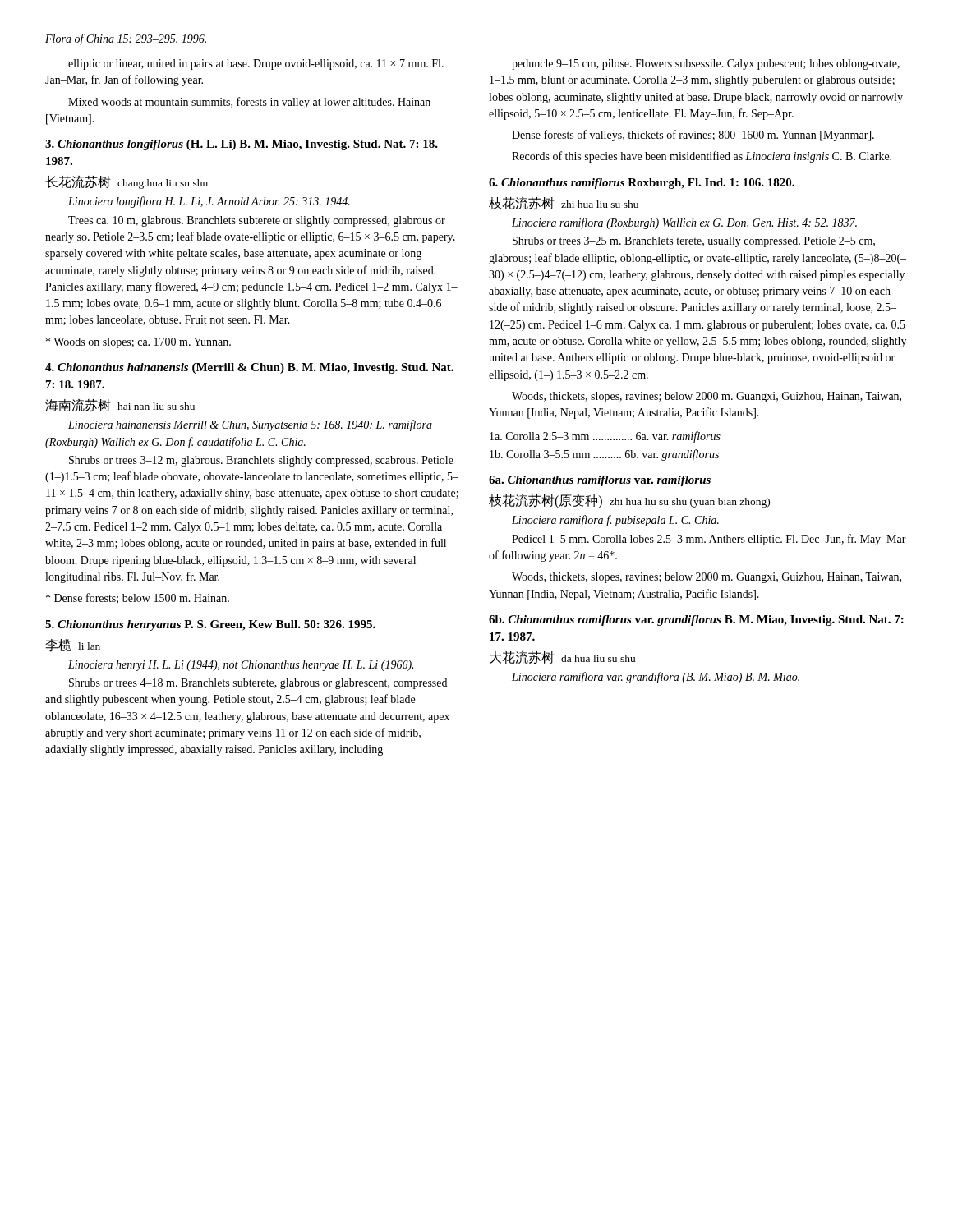This screenshot has height=1232, width=953.
Task: Select the region starting "Linociera ramiflora var. grandiflora (B."
Action: pyautogui.click(x=656, y=677)
